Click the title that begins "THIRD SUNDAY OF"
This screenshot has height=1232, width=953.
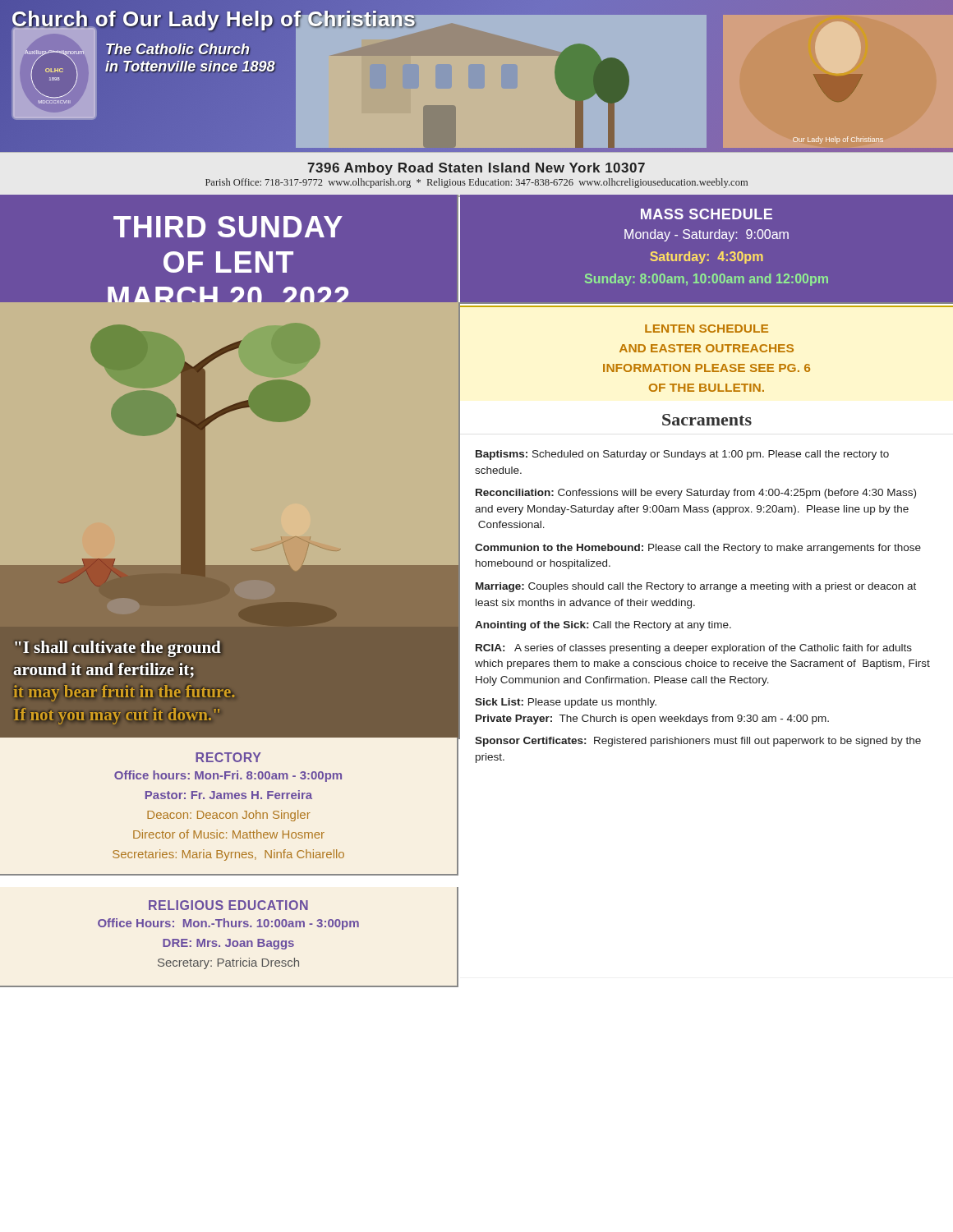click(x=228, y=263)
